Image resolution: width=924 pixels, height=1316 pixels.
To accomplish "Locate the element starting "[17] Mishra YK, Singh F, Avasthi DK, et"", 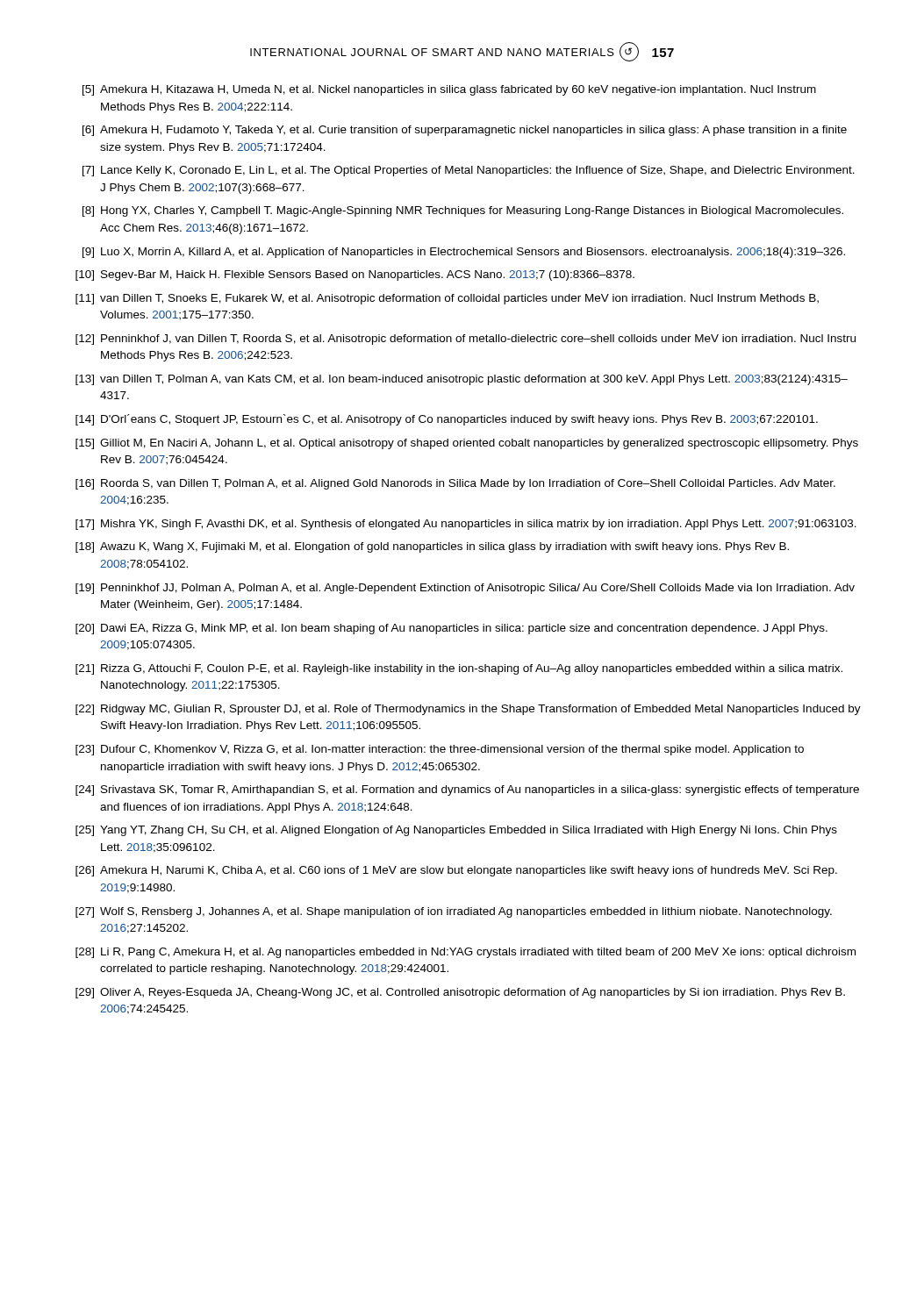I will (462, 523).
